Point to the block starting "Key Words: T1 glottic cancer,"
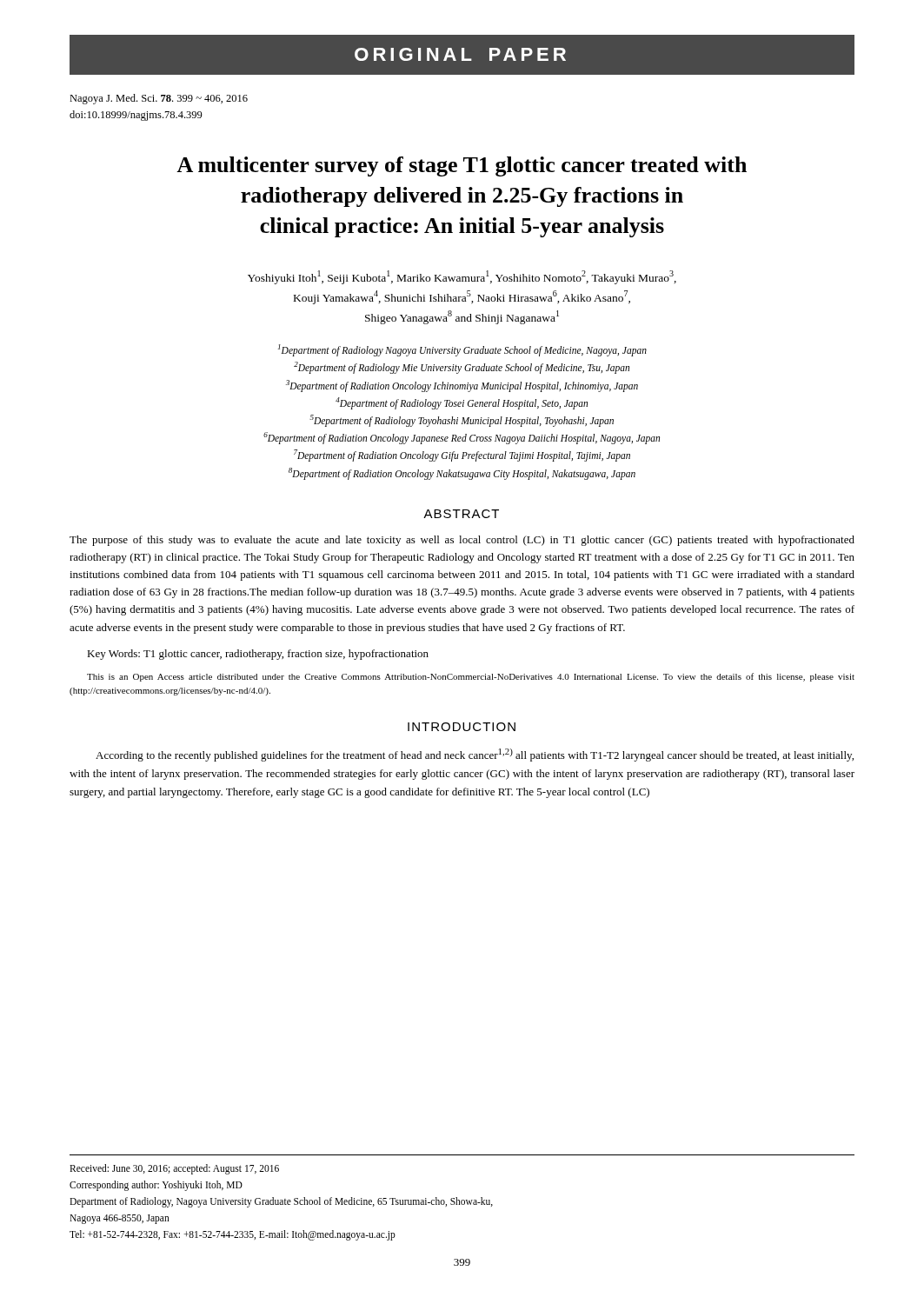Viewport: 924px width, 1304px height. pos(258,653)
